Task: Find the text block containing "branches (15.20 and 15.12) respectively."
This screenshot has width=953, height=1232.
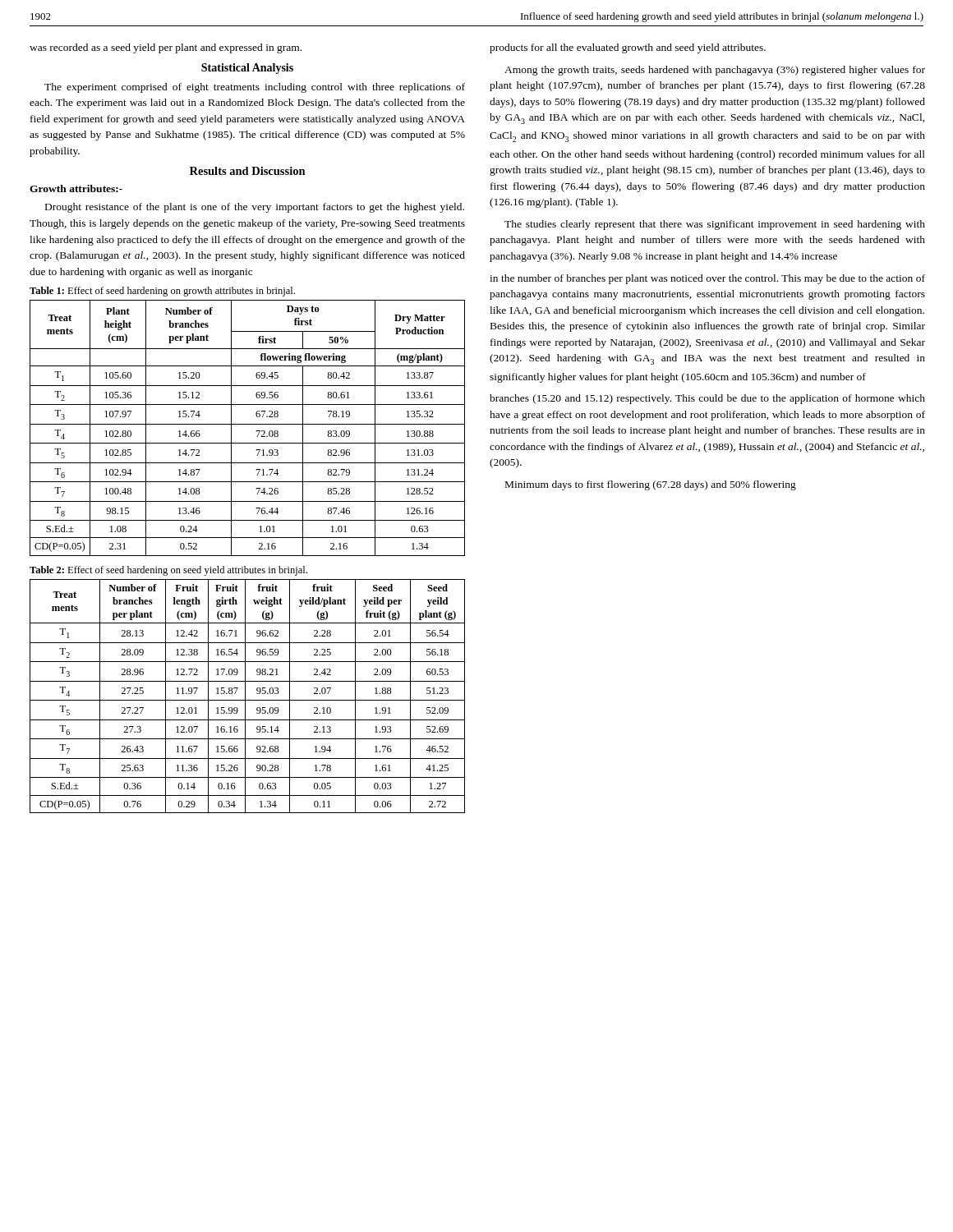Action: tap(707, 430)
